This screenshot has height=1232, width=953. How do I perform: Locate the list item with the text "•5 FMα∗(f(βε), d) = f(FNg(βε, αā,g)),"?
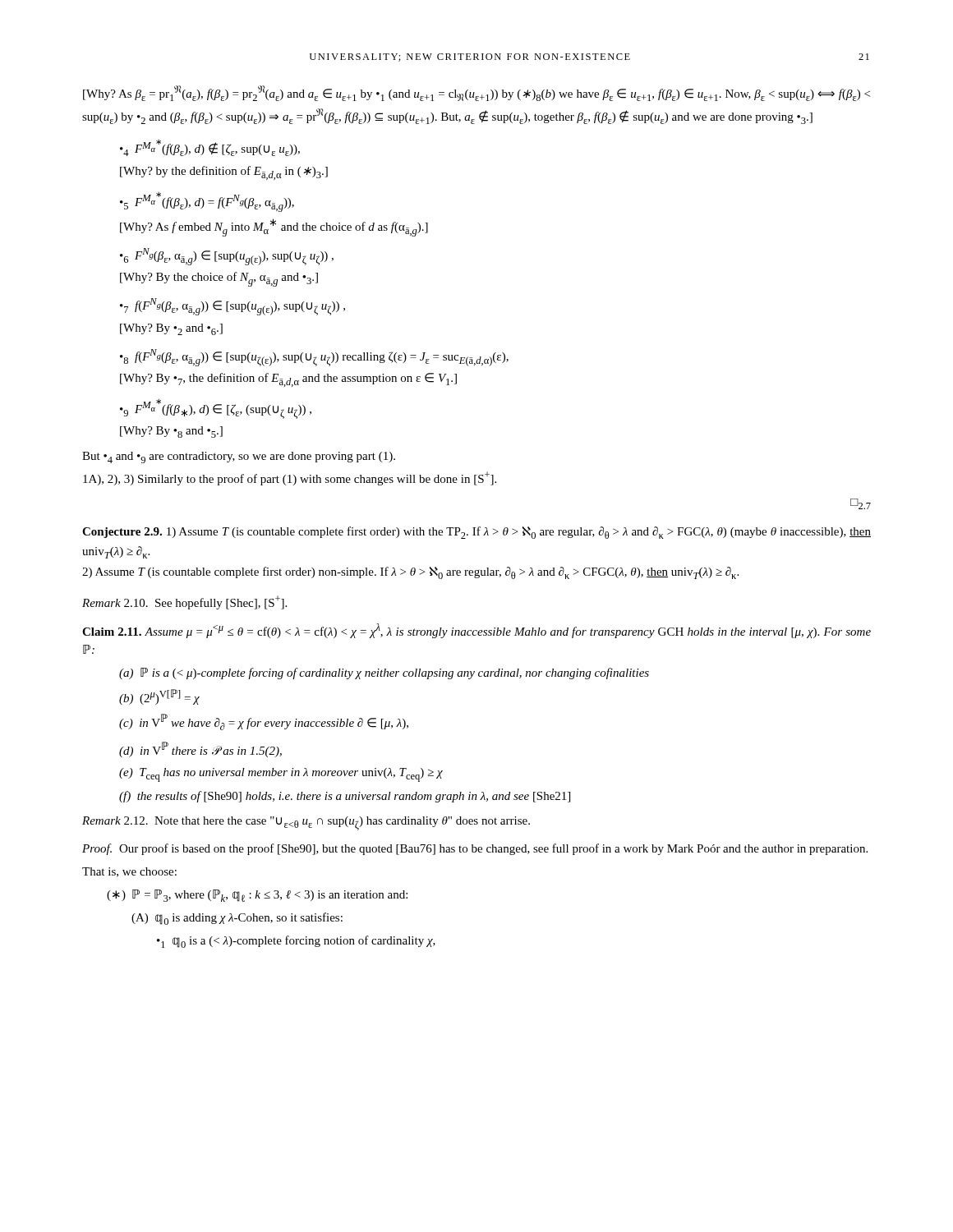(207, 201)
